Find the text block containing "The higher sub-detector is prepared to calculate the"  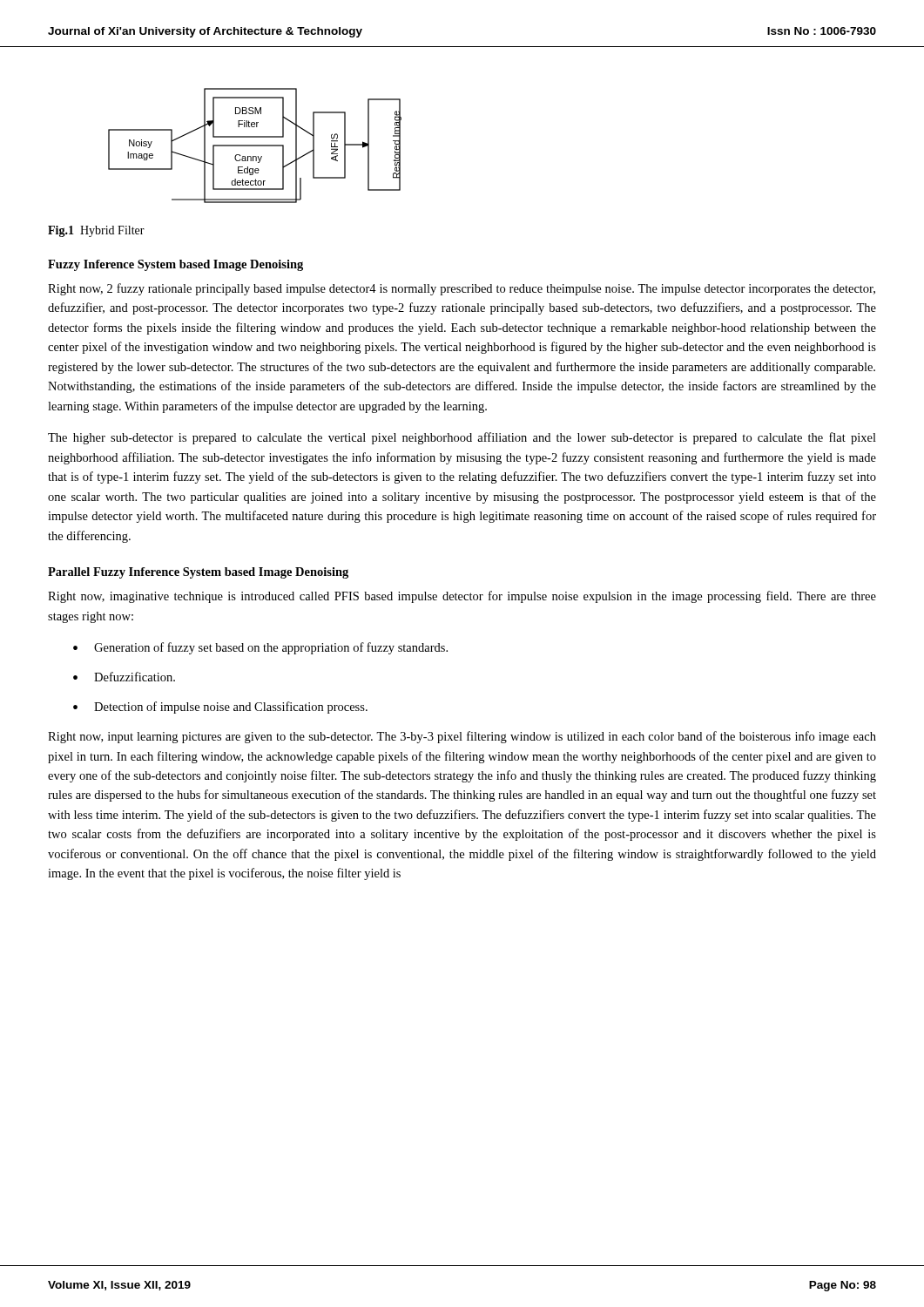[x=462, y=487]
